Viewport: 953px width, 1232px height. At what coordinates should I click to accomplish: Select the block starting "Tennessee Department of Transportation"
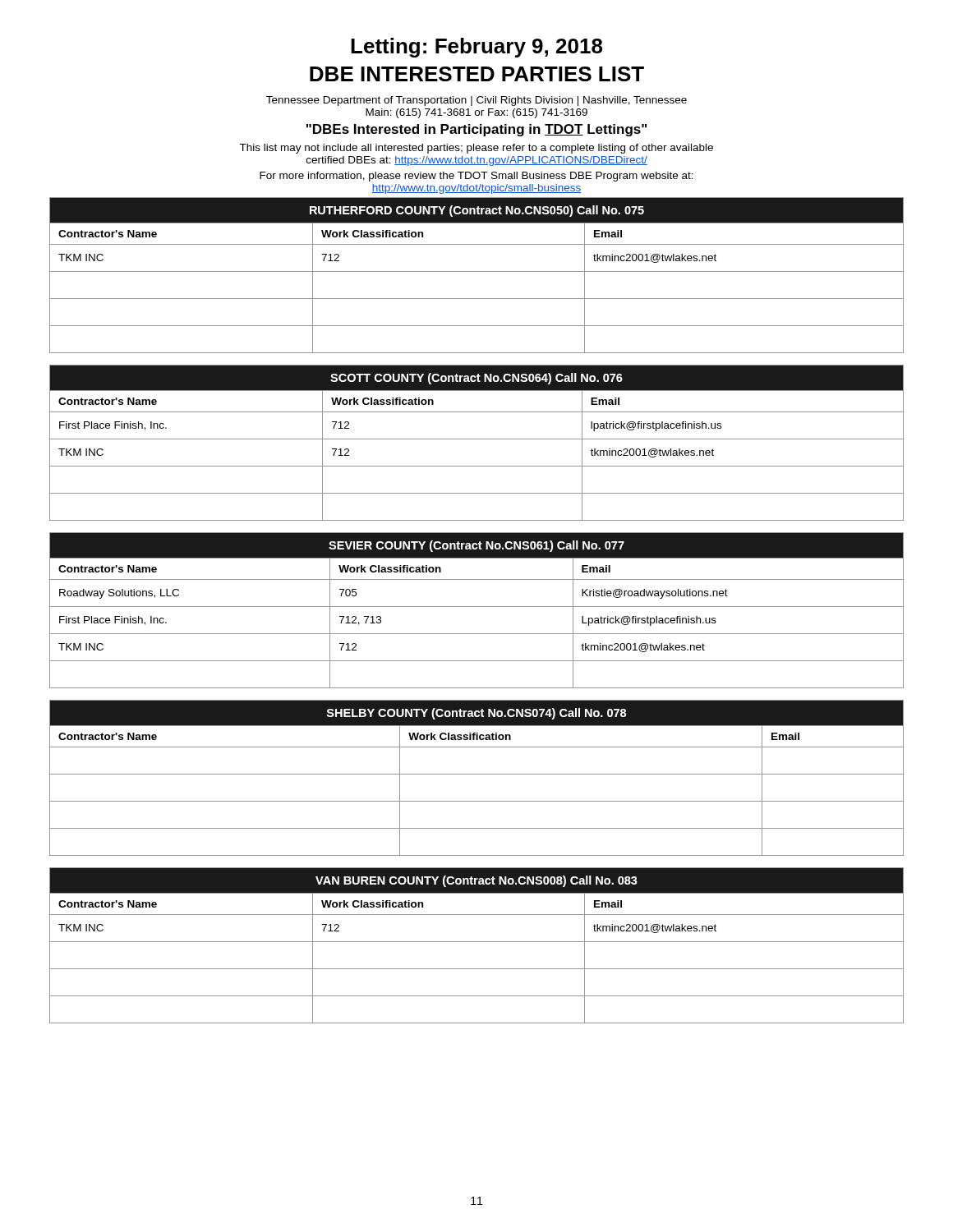coord(476,106)
